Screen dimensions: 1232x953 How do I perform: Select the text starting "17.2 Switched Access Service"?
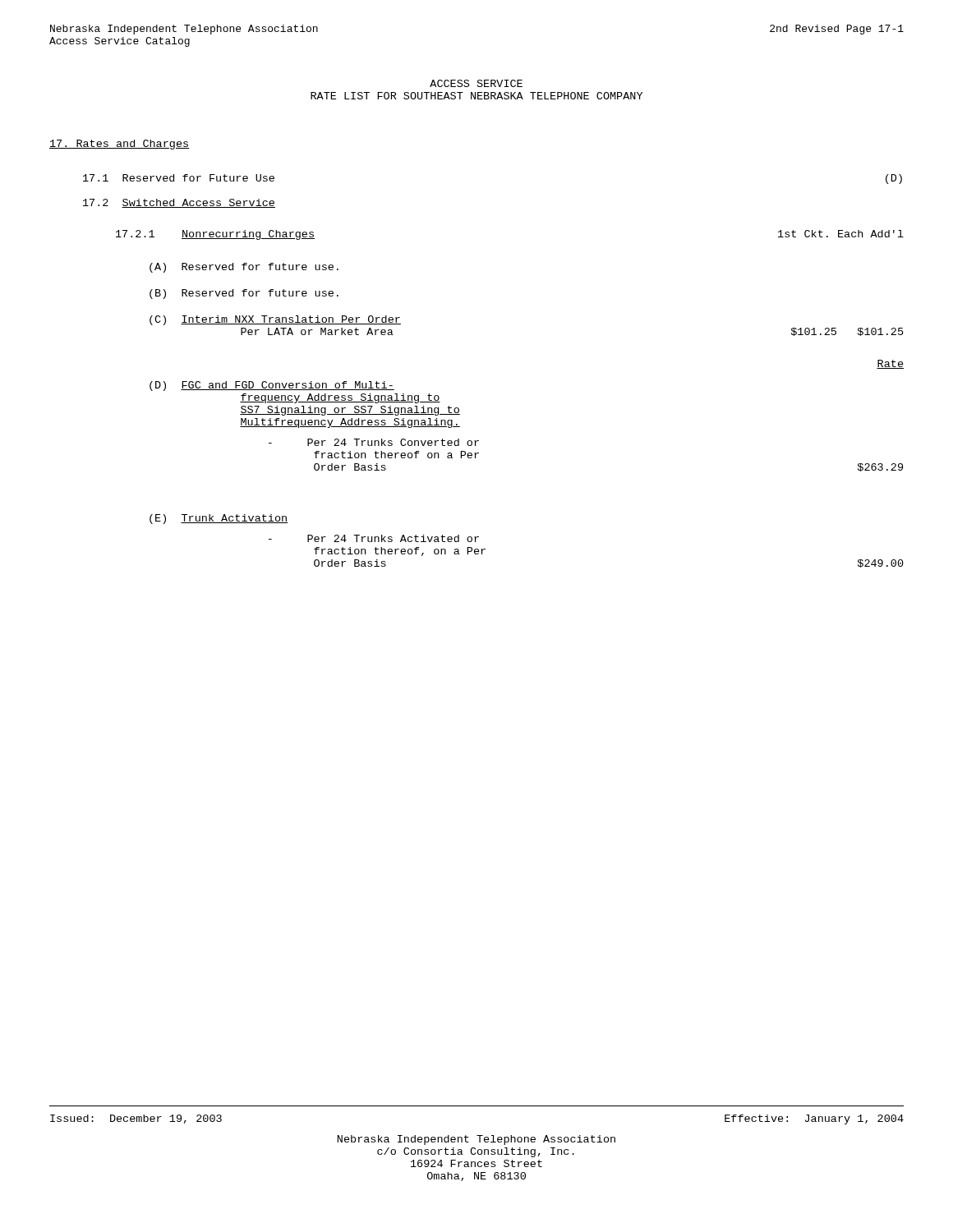[179, 203]
